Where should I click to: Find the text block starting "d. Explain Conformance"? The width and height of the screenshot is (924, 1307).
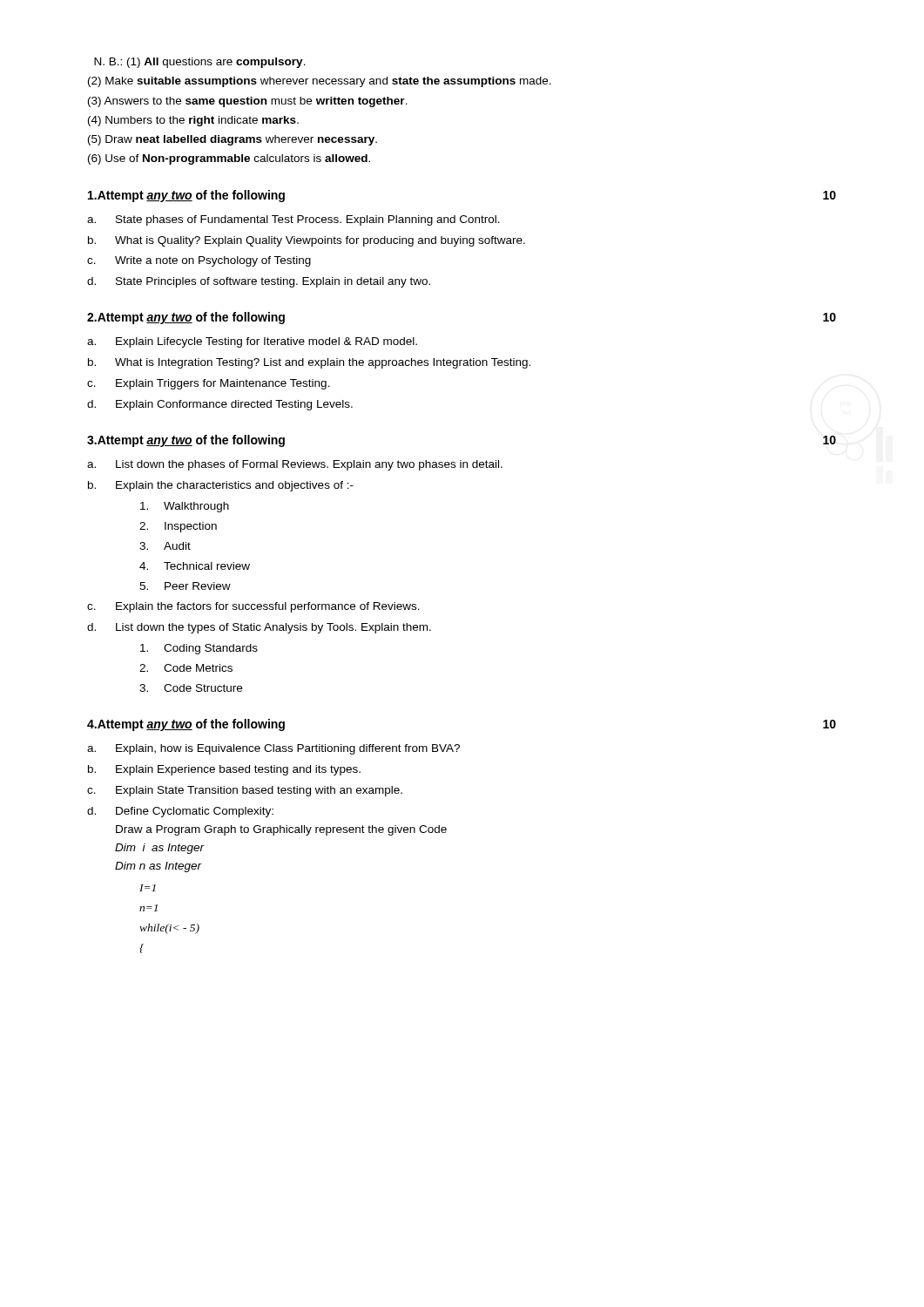(220, 405)
